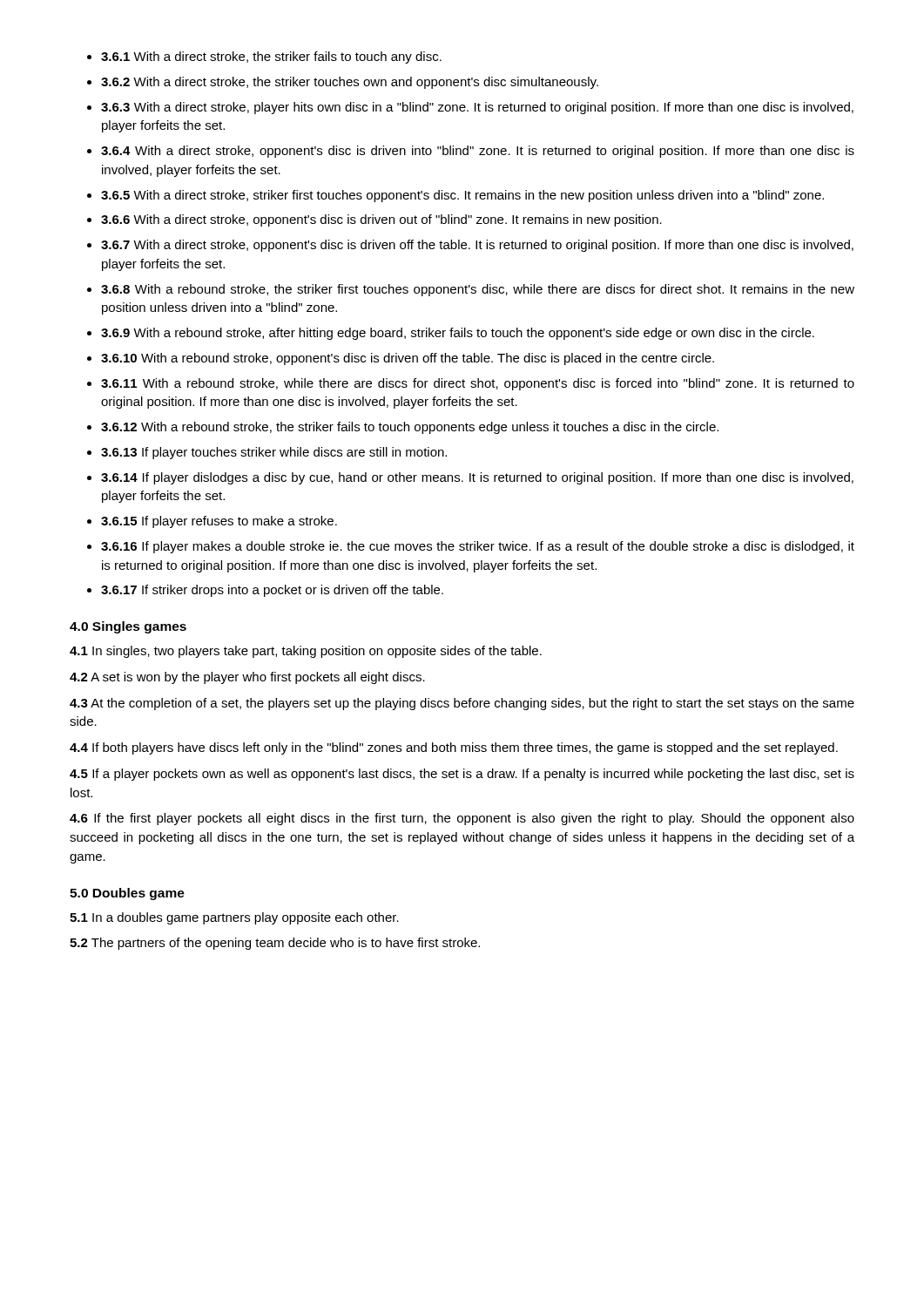924x1307 pixels.
Task: Find the list item that says "3.6.9 With a rebound stroke, after hitting"
Action: [x=458, y=332]
